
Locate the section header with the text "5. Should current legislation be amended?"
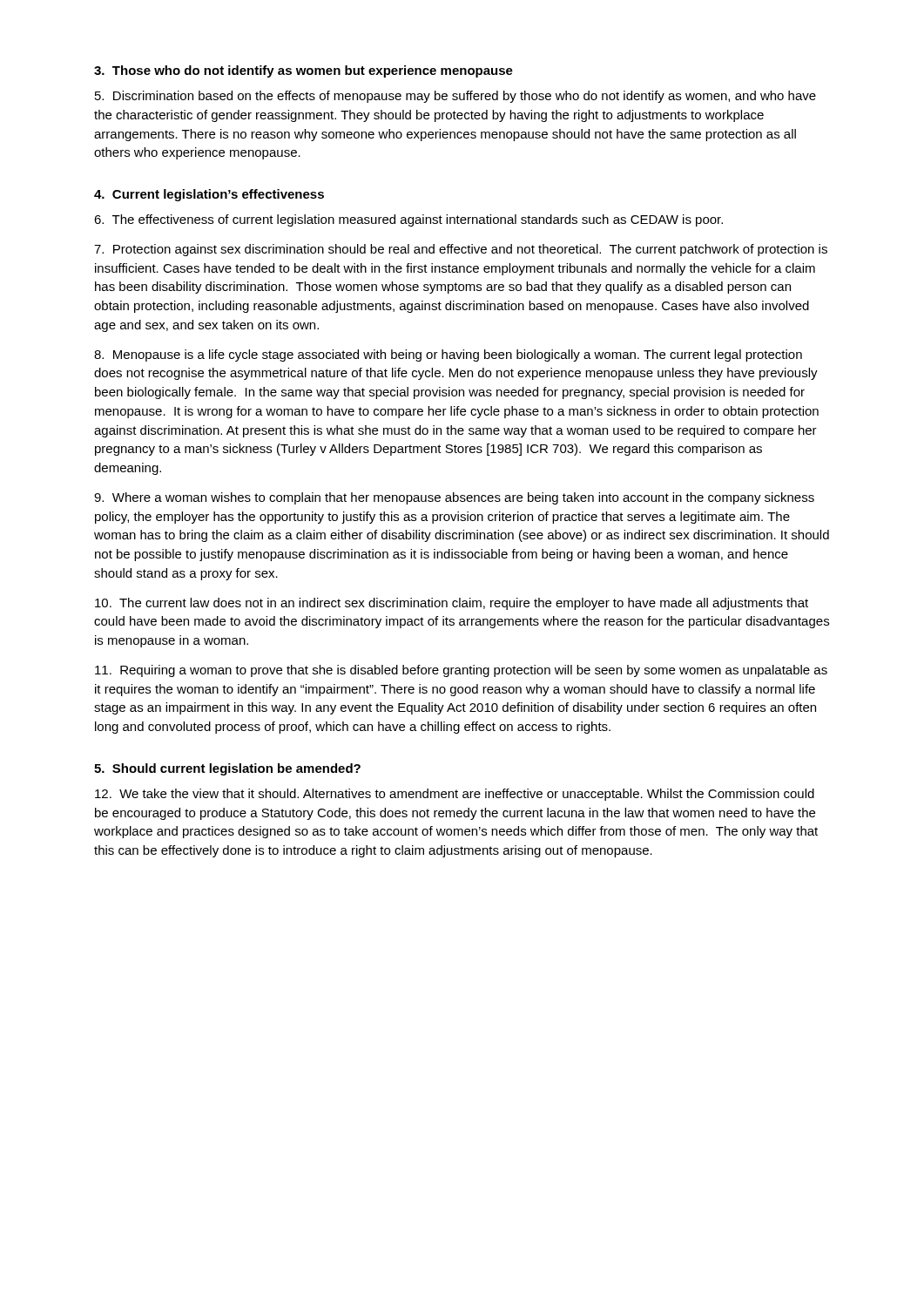228,768
